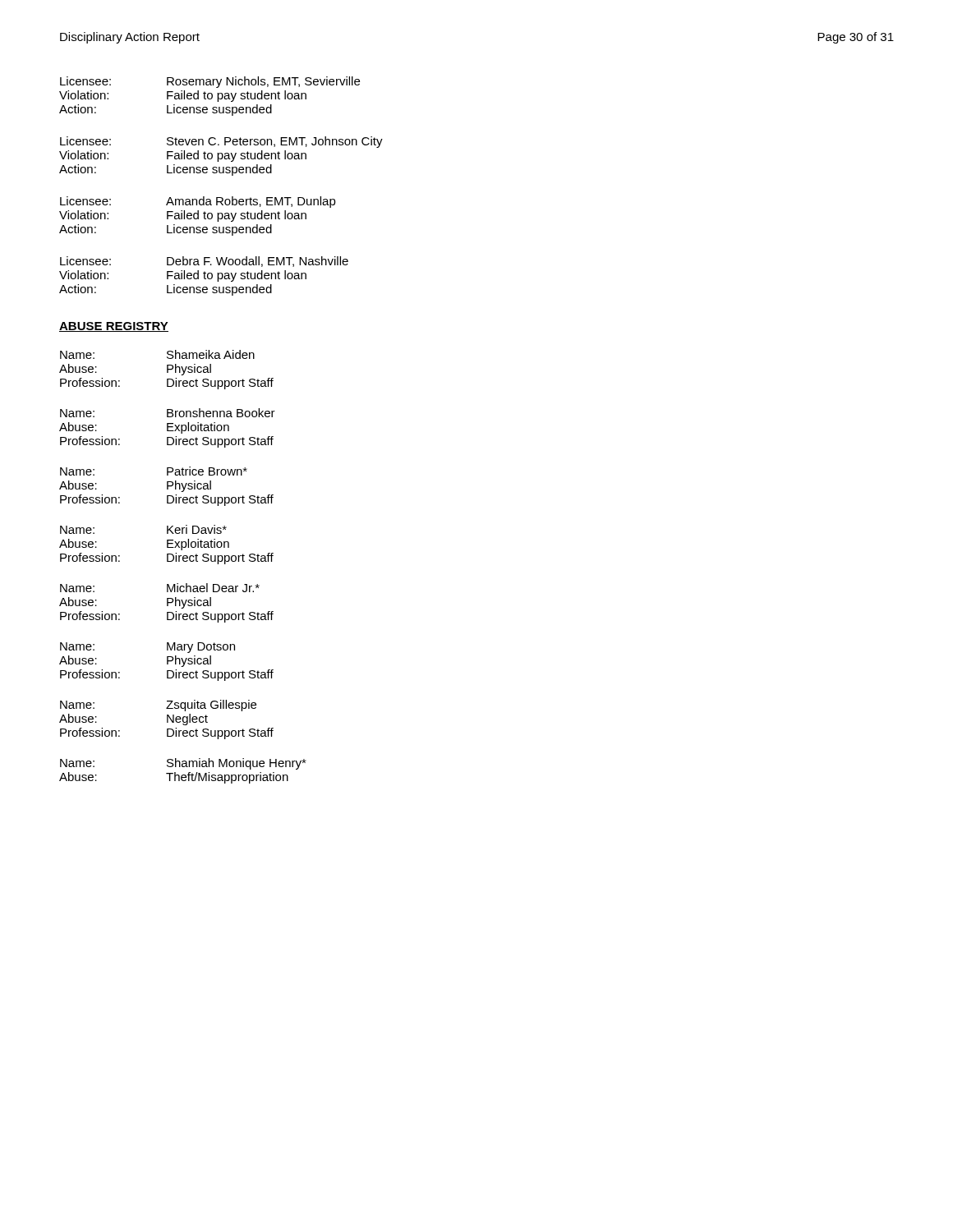Find the block starting "Name:Zsquita Gillespie Abuse:Neglect Profession:Direct Support Staff"
Screen dimensions: 1232x953
tap(166, 718)
